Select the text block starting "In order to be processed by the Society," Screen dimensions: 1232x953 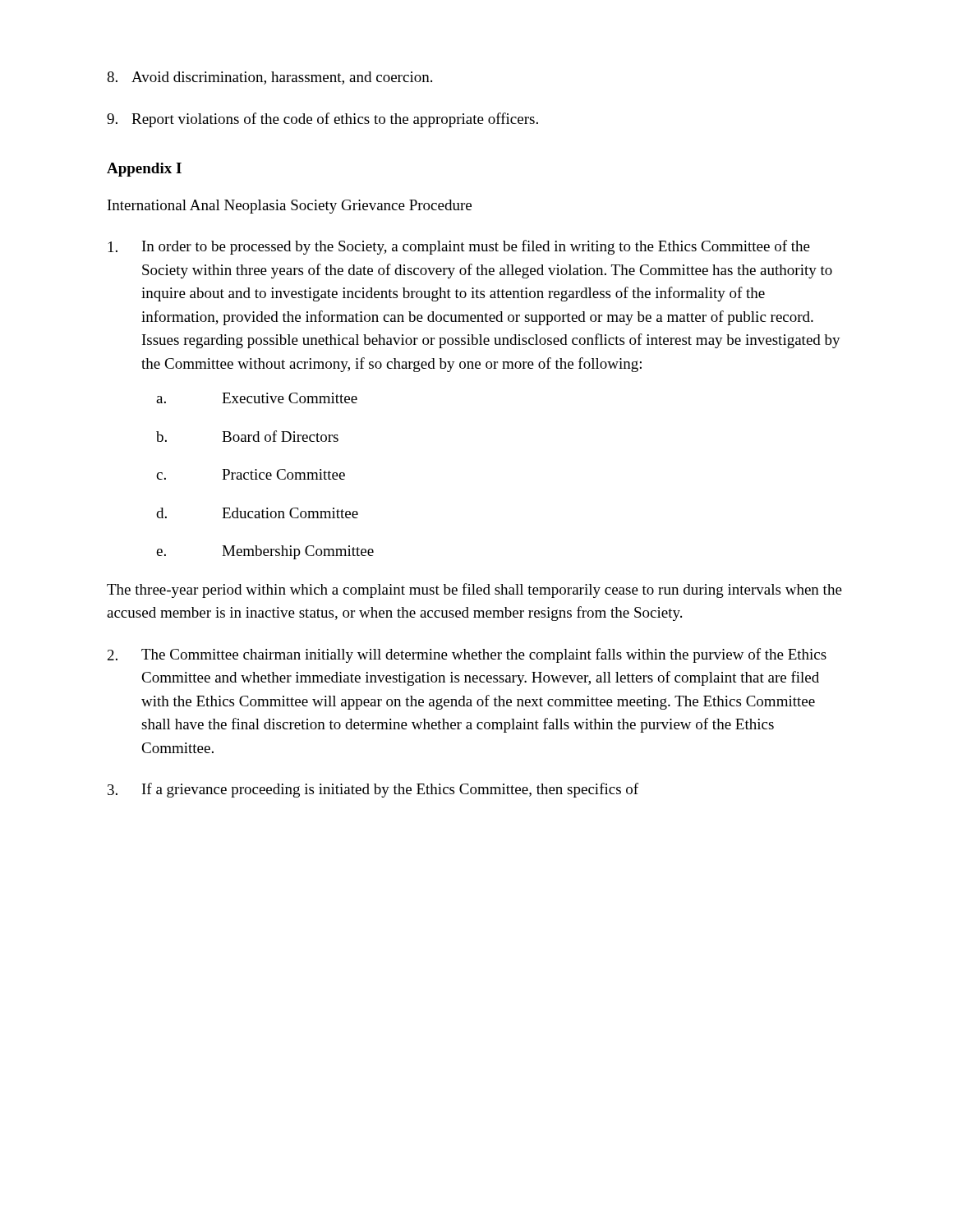tap(459, 247)
